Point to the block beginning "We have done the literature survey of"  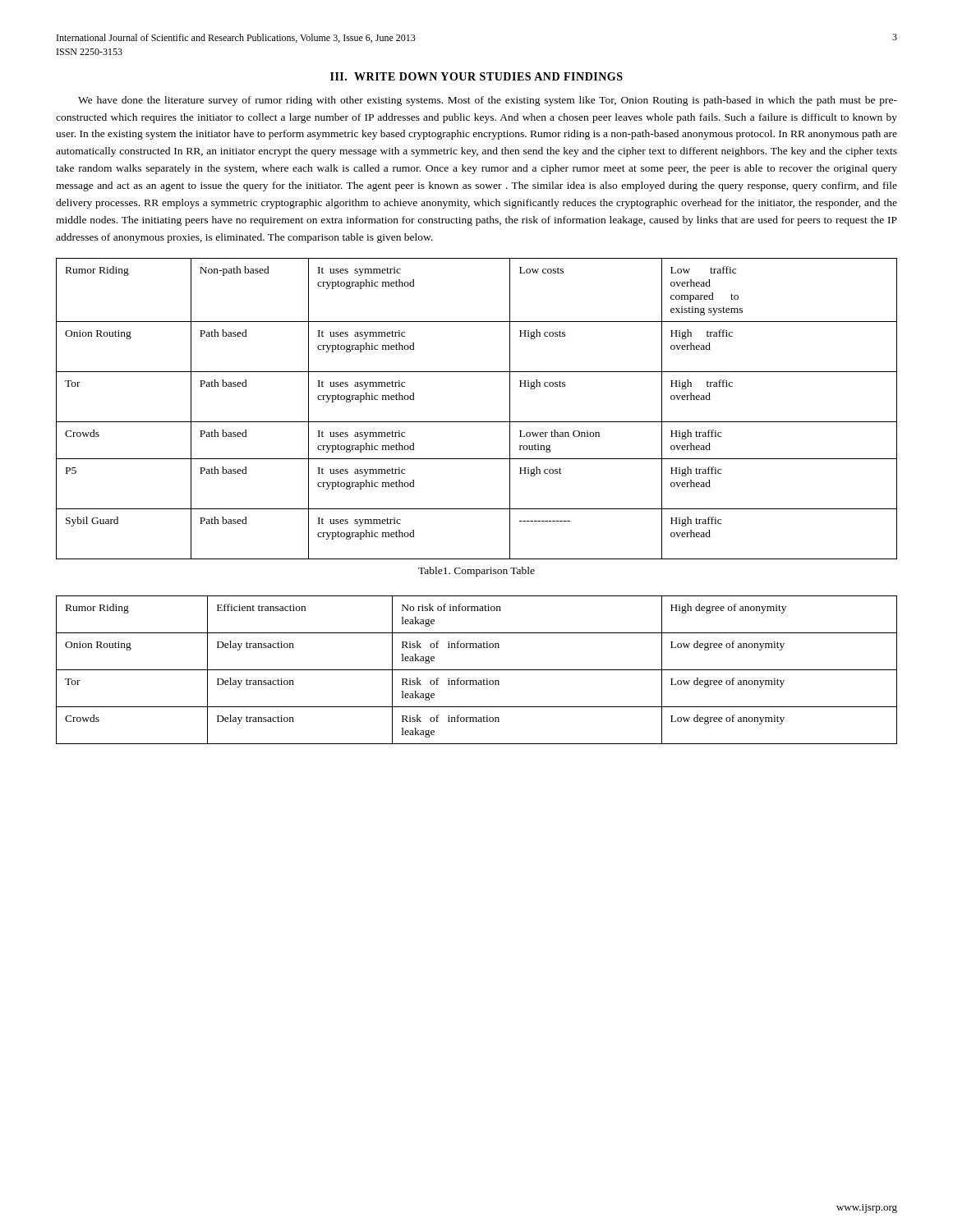pyautogui.click(x=476, y=168)
